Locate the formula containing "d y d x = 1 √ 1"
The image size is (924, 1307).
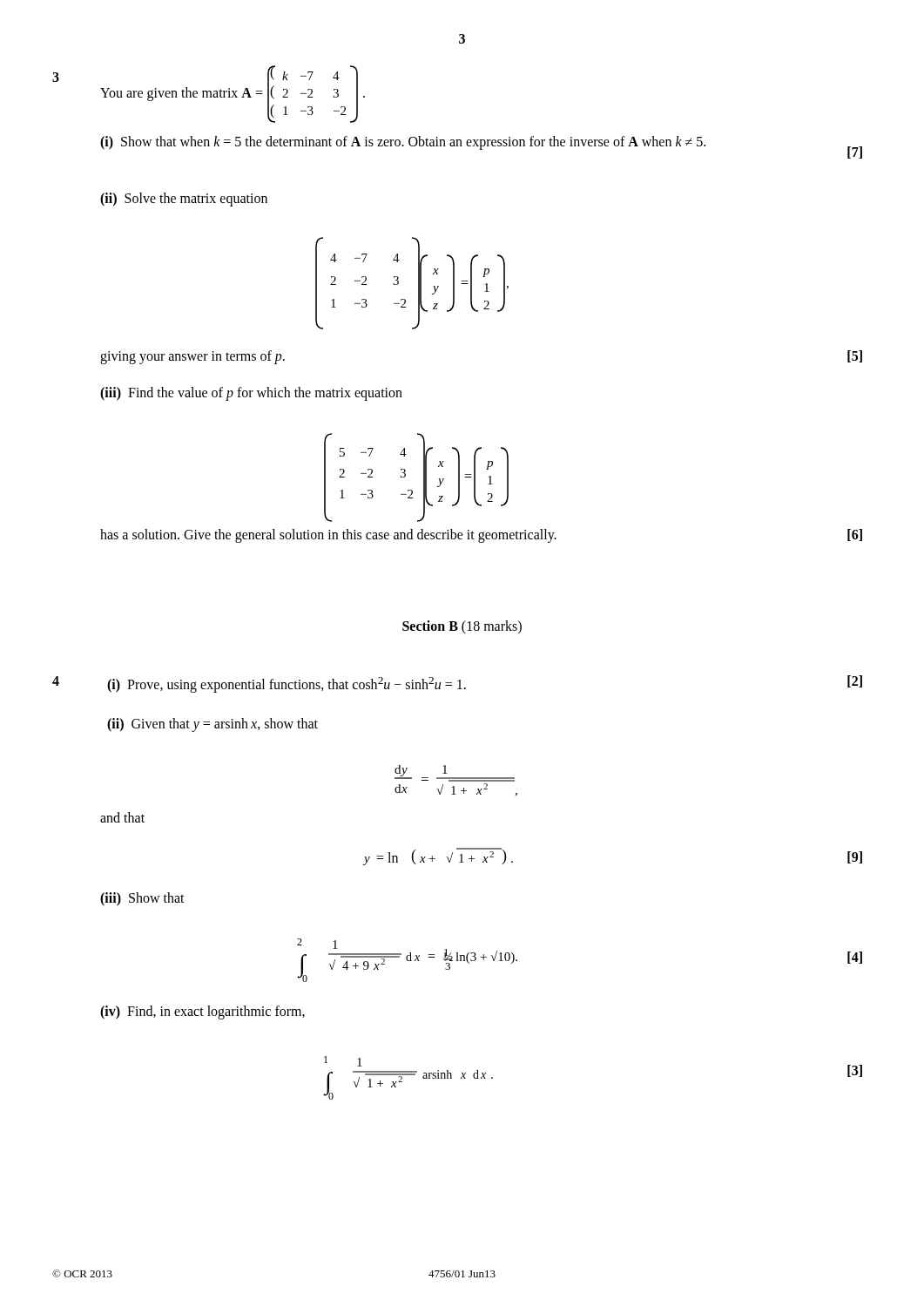[462, 778]
